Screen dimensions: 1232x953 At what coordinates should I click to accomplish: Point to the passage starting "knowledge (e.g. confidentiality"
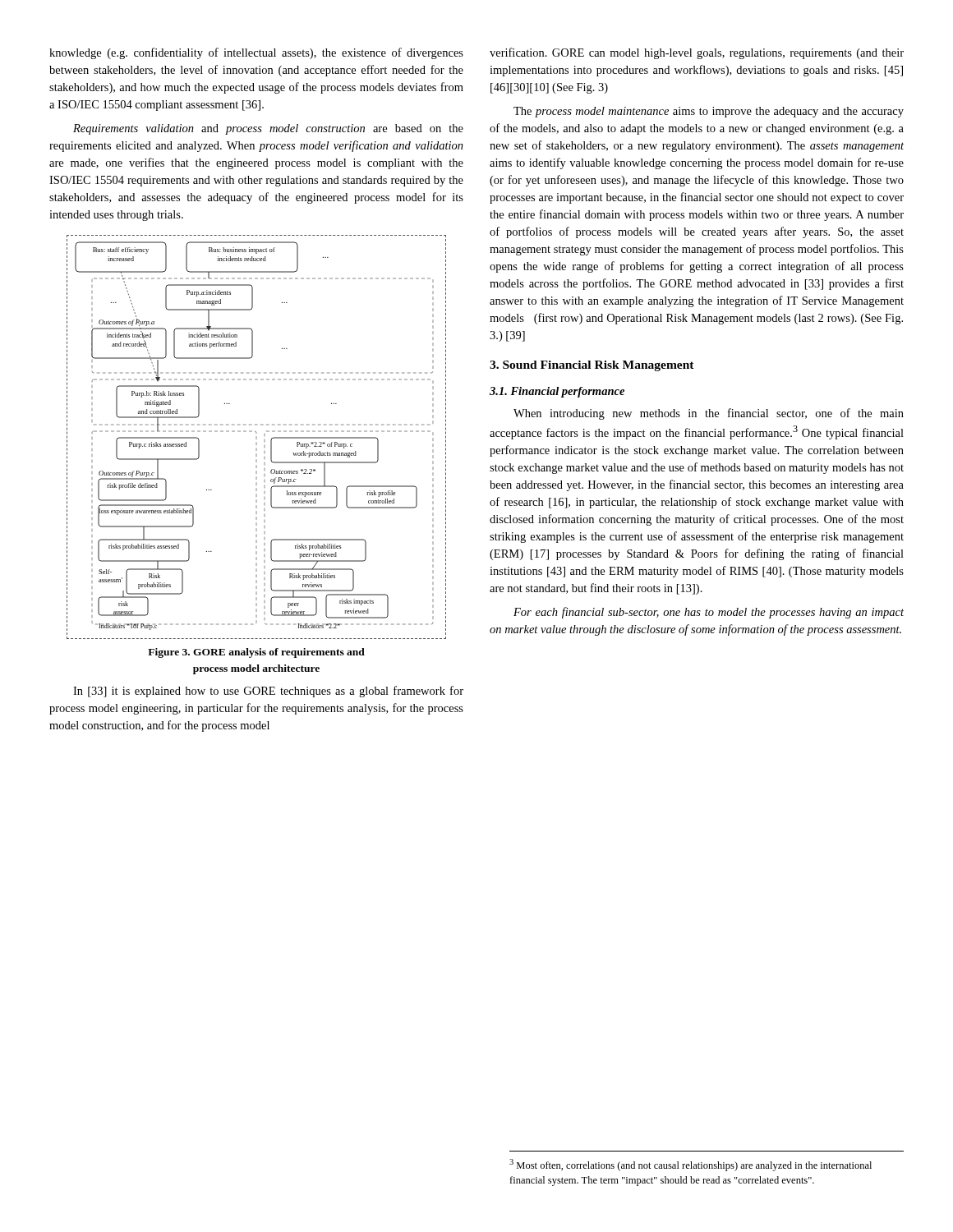point(256,134)
